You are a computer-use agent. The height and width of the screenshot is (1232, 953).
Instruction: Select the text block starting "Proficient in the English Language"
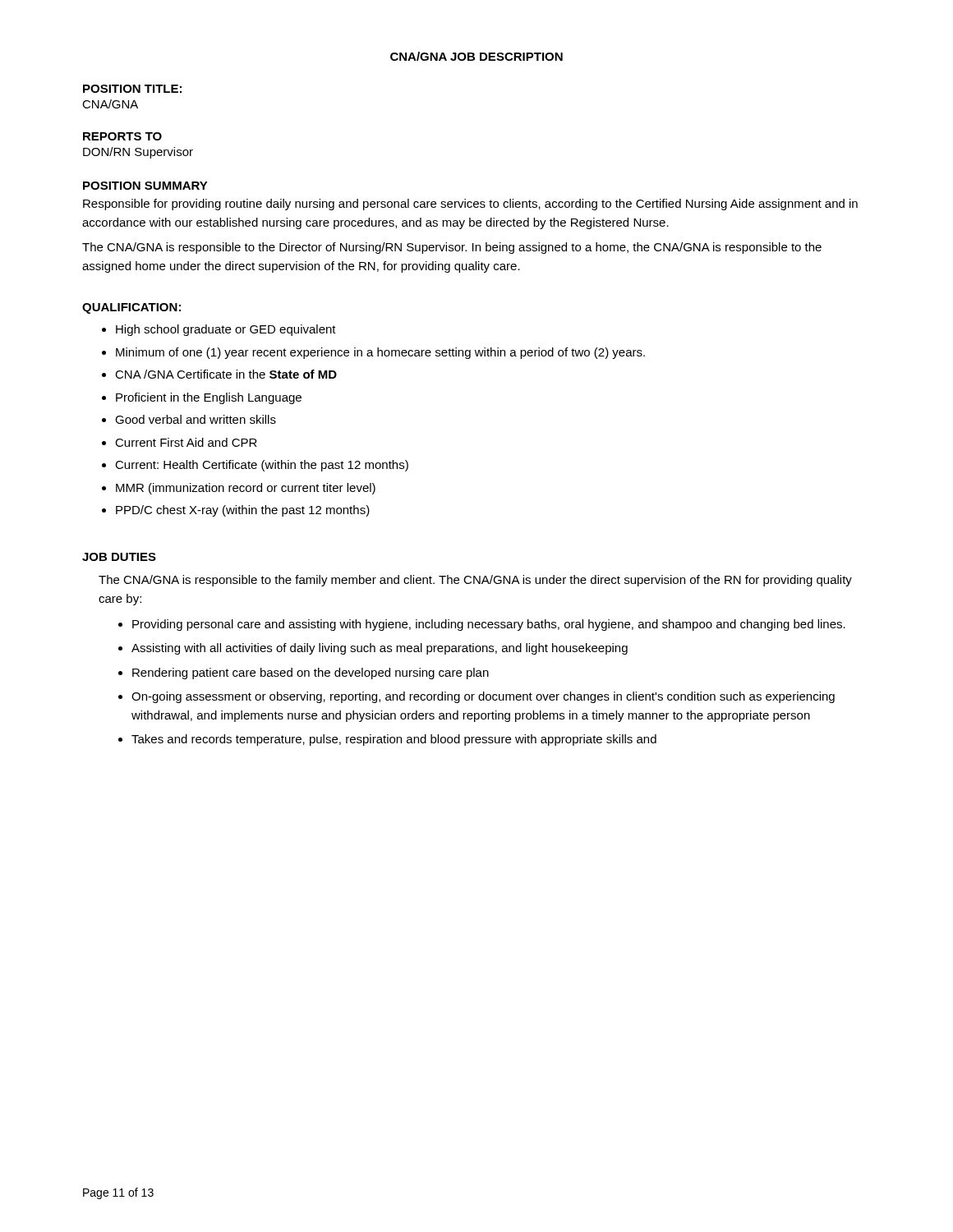pyautogui.click(x=209, y=397)
